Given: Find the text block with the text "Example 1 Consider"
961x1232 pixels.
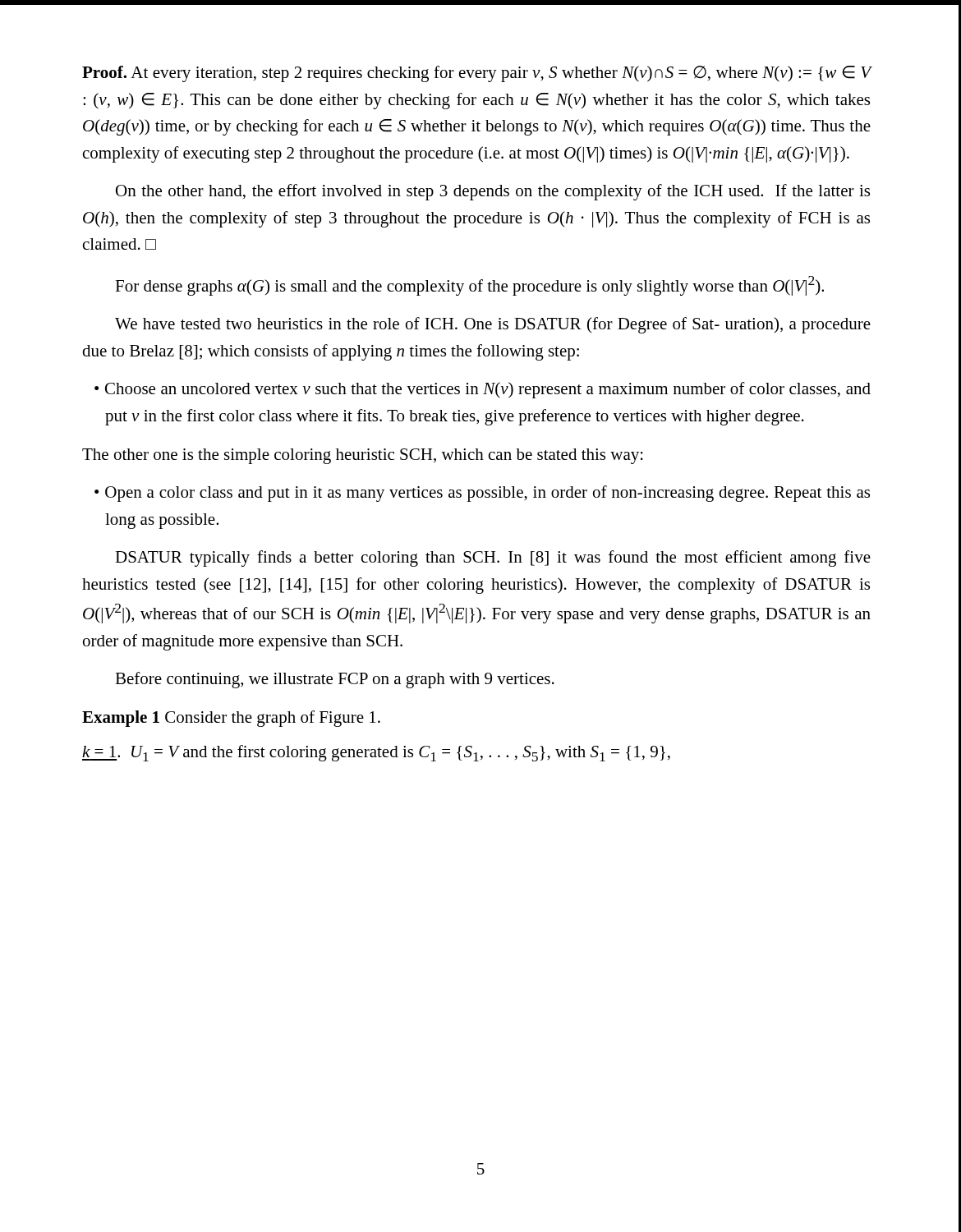Looking at the screenshot, I should 231,719.
